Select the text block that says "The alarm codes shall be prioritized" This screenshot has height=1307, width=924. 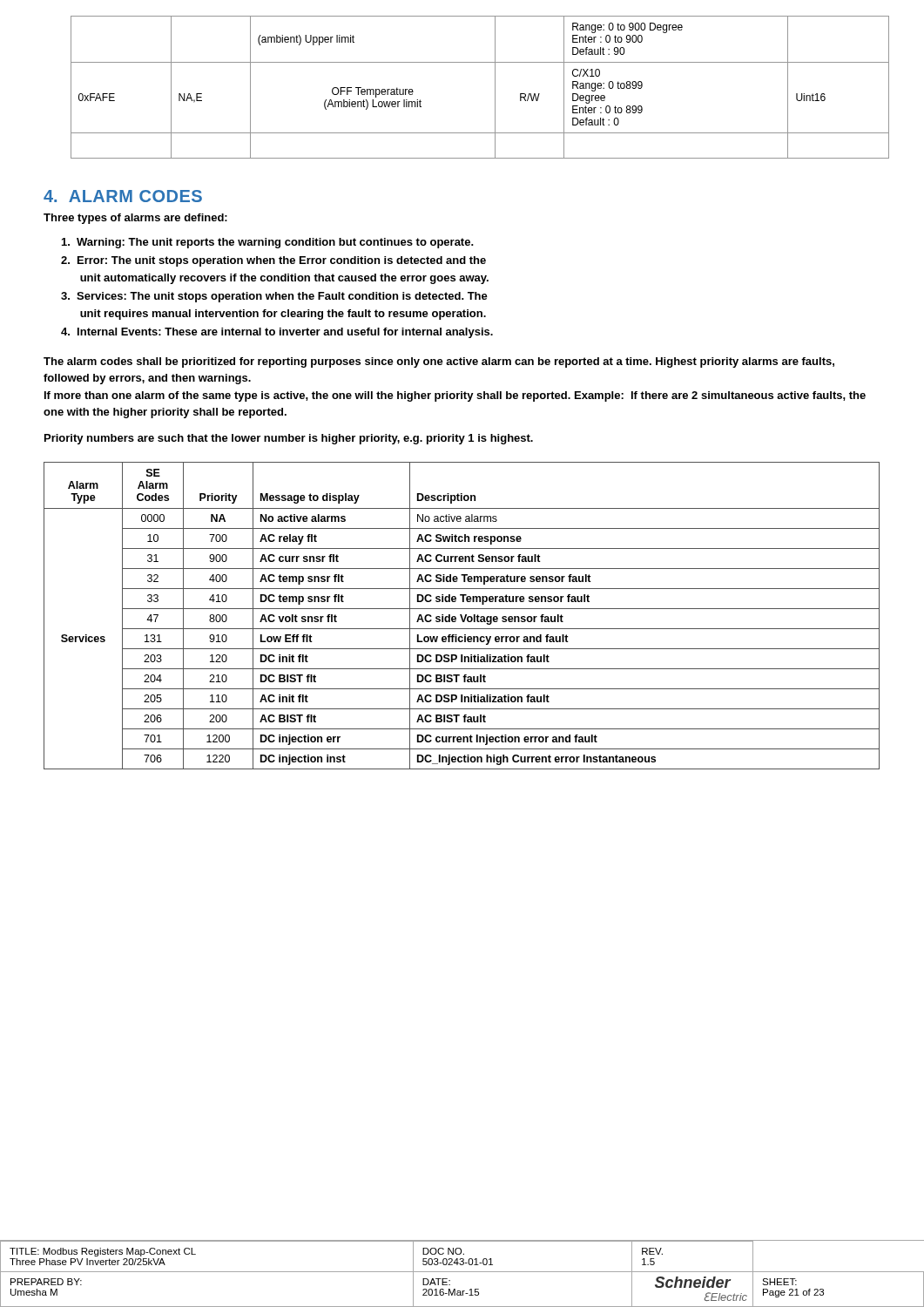pyautogui.click(x=455, y=386)
